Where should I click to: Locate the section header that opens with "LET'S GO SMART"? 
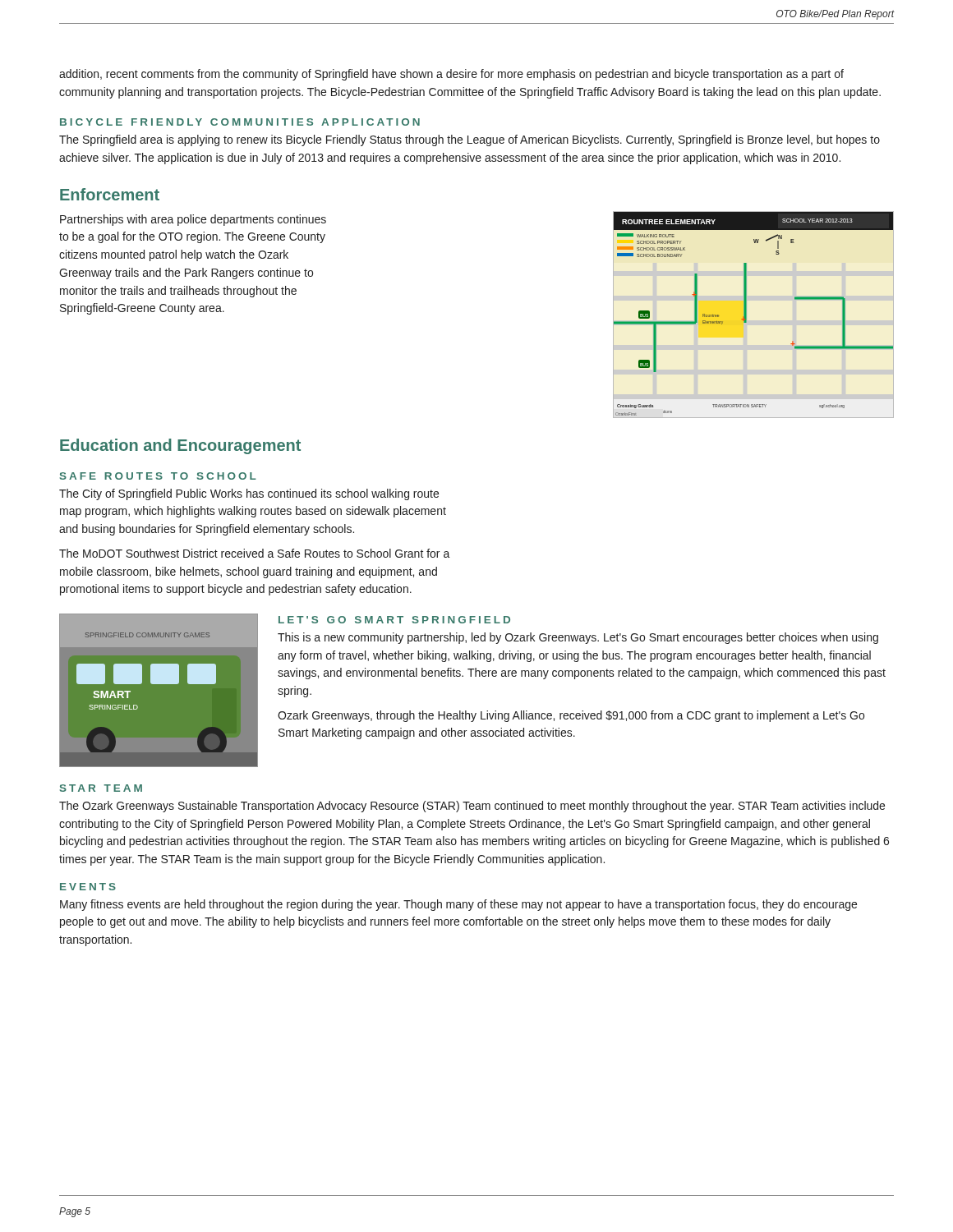[x=395, y=620]
